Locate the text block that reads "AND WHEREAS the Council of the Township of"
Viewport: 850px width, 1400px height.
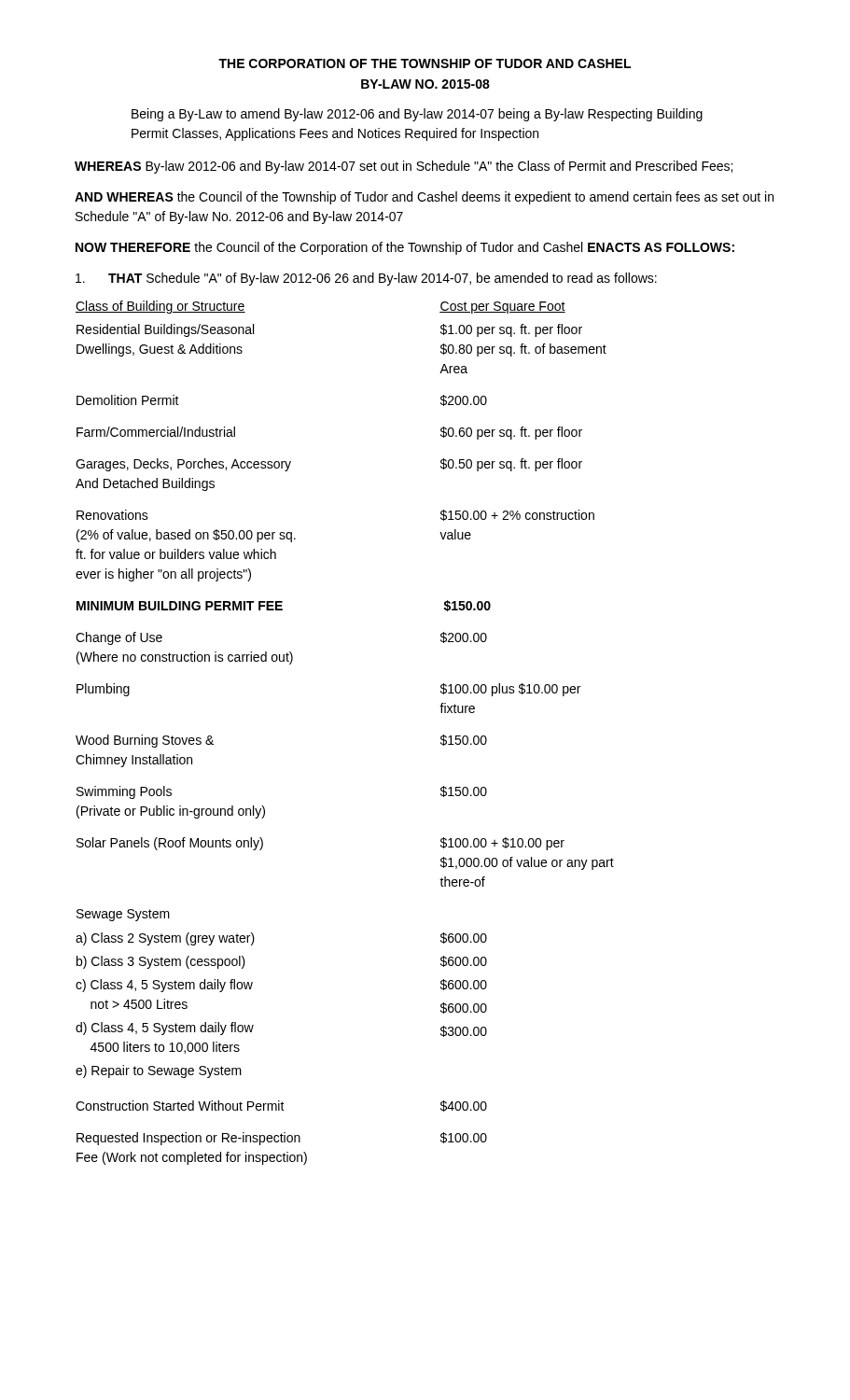424,207
